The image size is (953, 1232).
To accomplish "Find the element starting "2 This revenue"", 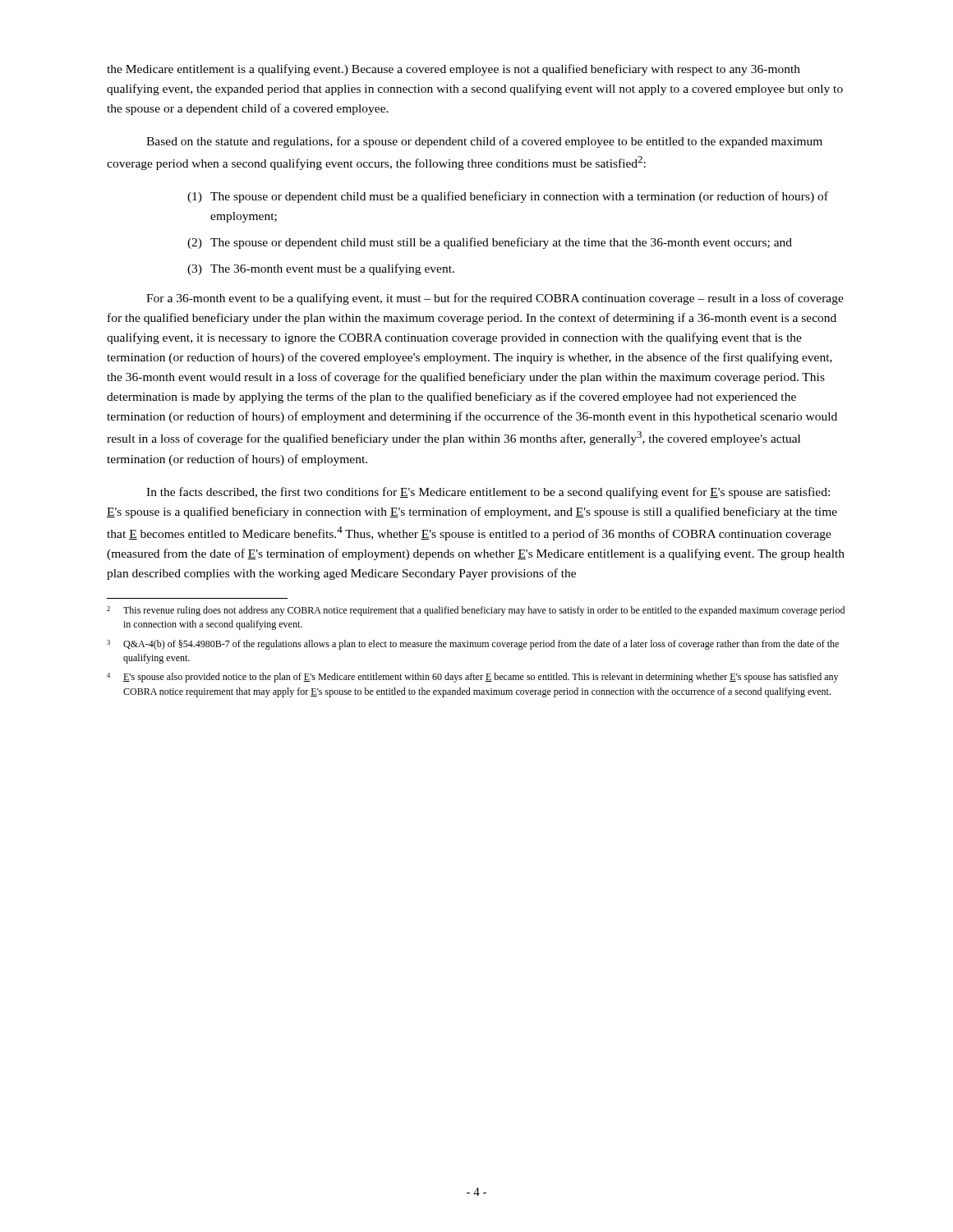I will (476, 618).
